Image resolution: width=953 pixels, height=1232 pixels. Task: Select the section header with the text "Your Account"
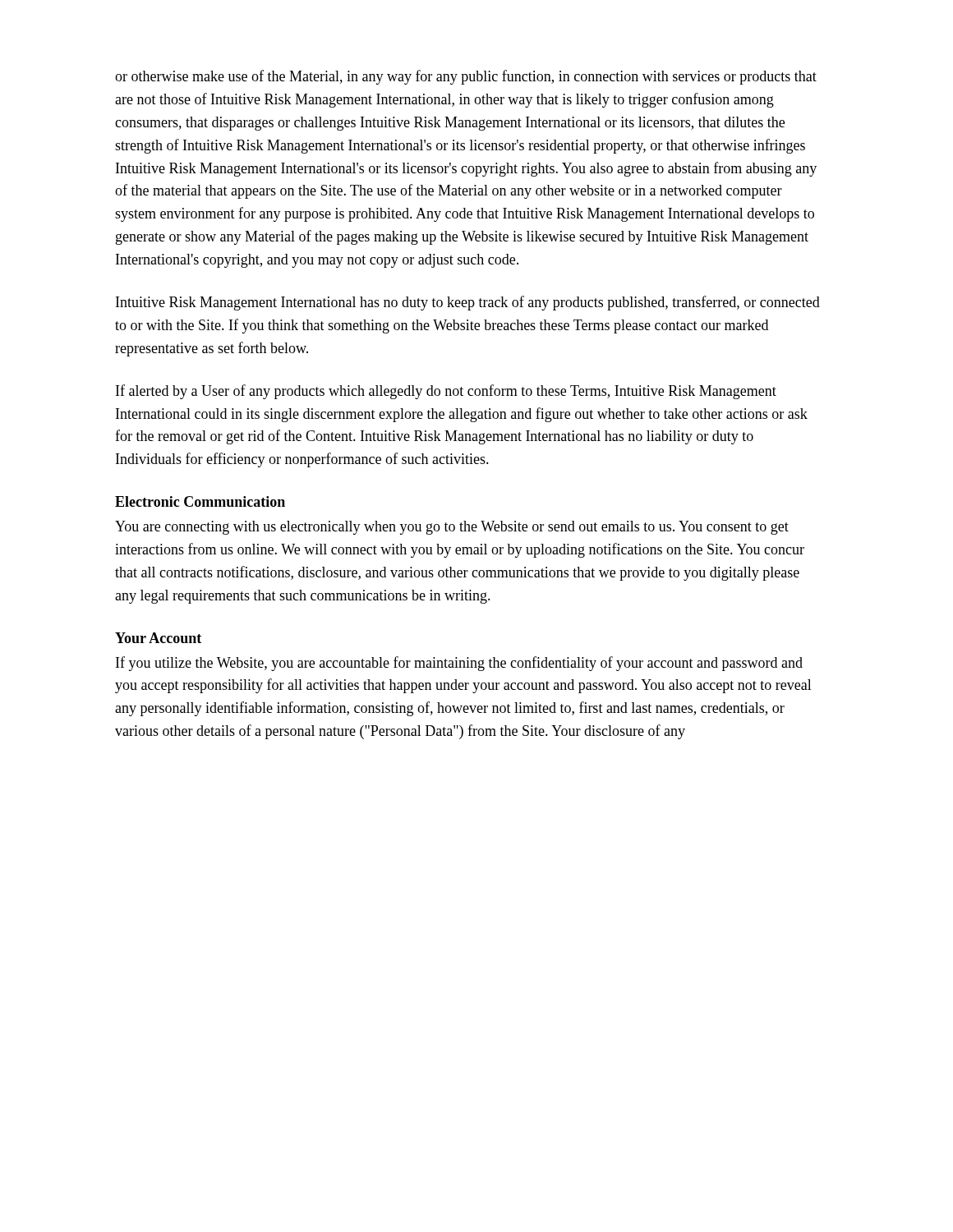point(158,638)
